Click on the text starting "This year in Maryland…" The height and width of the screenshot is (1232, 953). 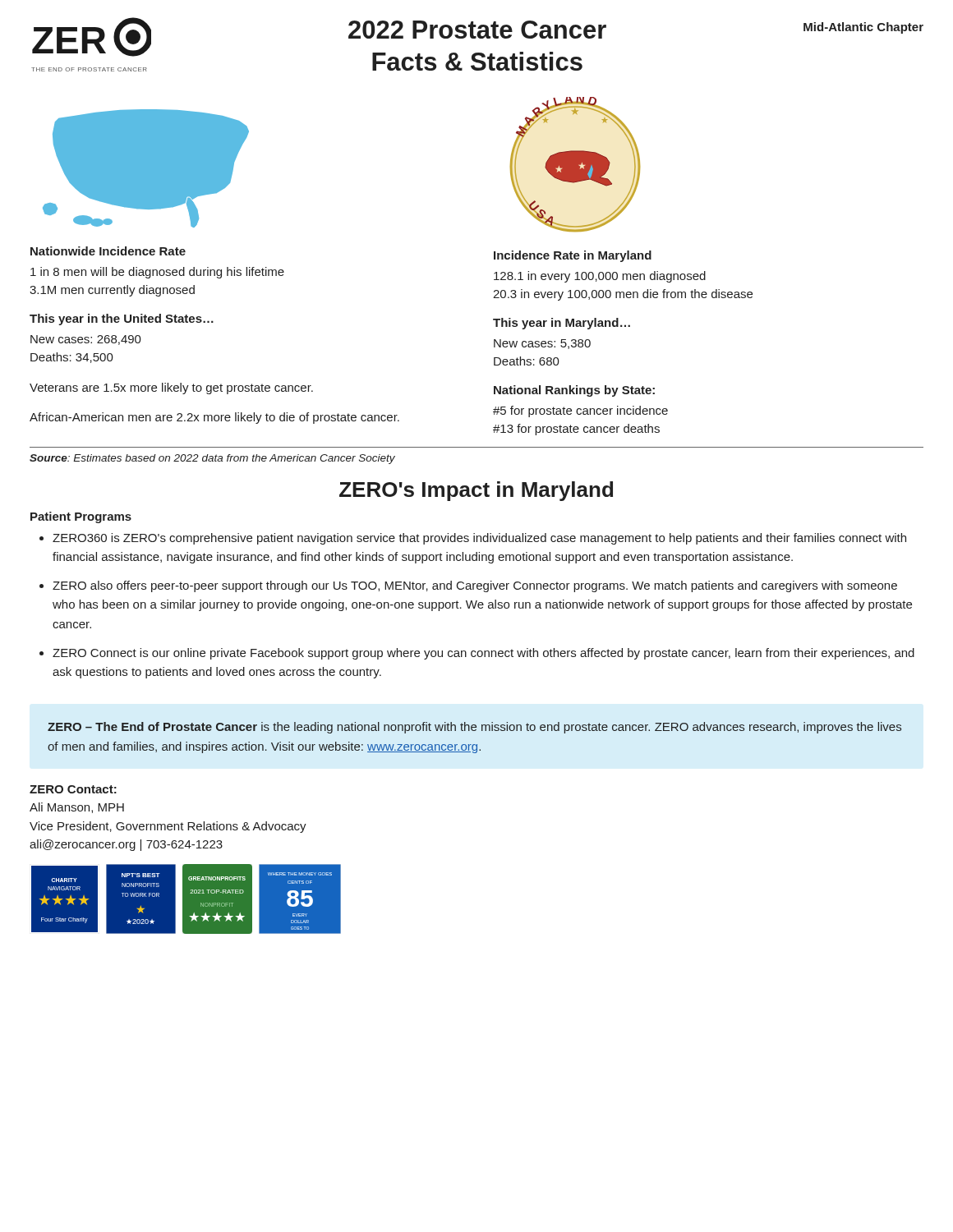click(x=562, y=322)
